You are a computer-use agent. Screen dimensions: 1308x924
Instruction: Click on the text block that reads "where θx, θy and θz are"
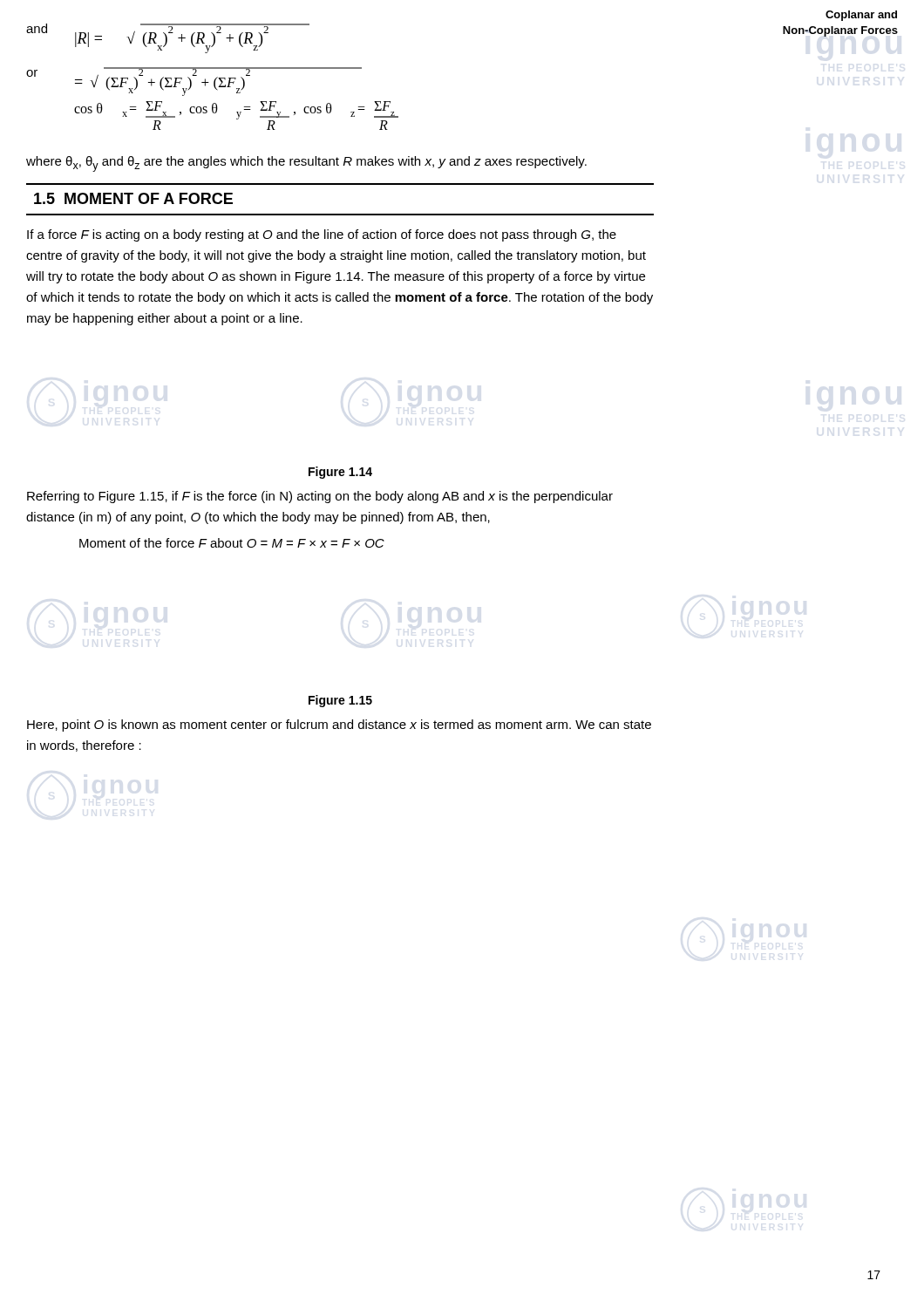[x=307, y=163]
